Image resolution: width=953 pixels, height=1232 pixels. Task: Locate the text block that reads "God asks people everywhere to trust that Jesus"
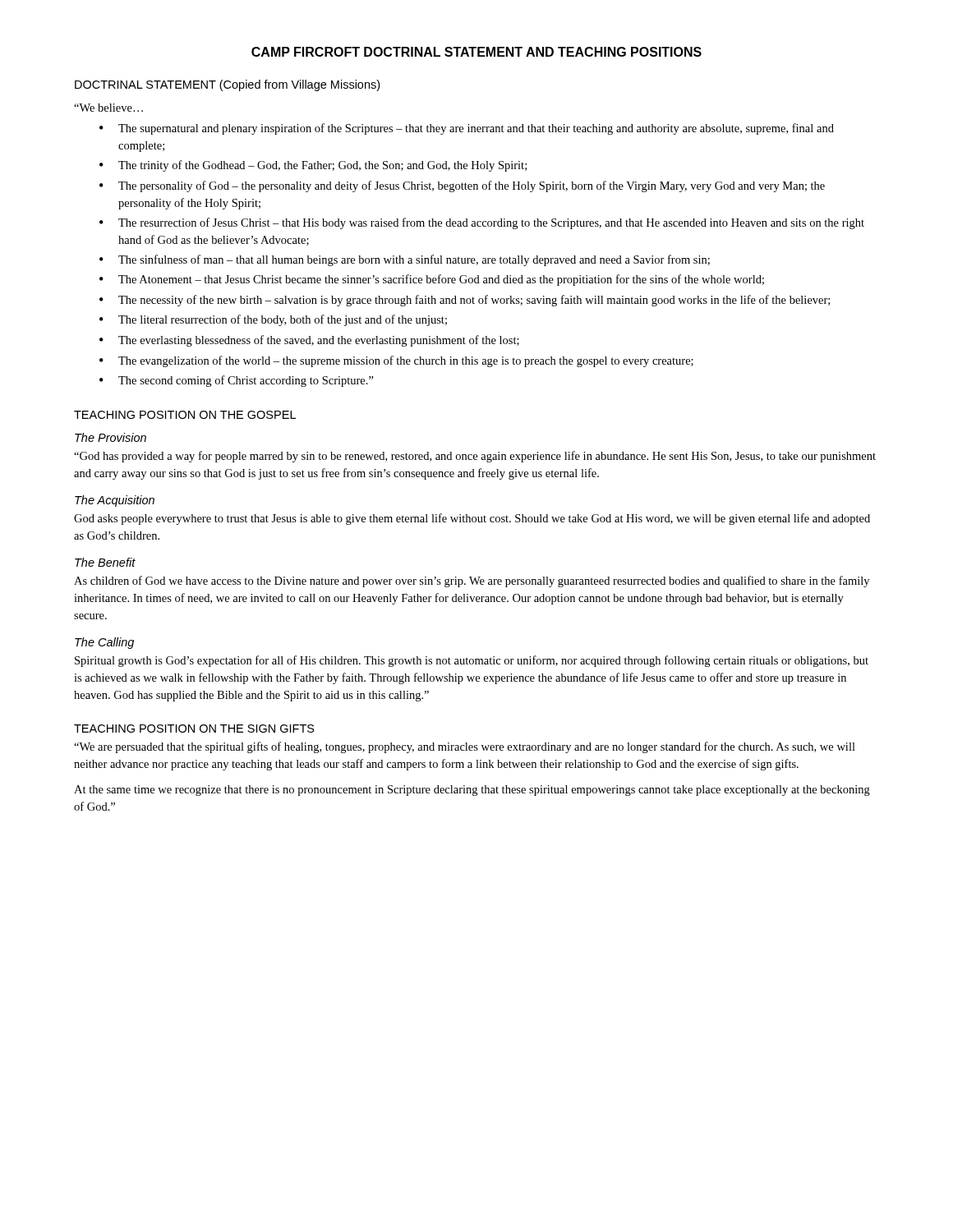(x=472, y=527)
